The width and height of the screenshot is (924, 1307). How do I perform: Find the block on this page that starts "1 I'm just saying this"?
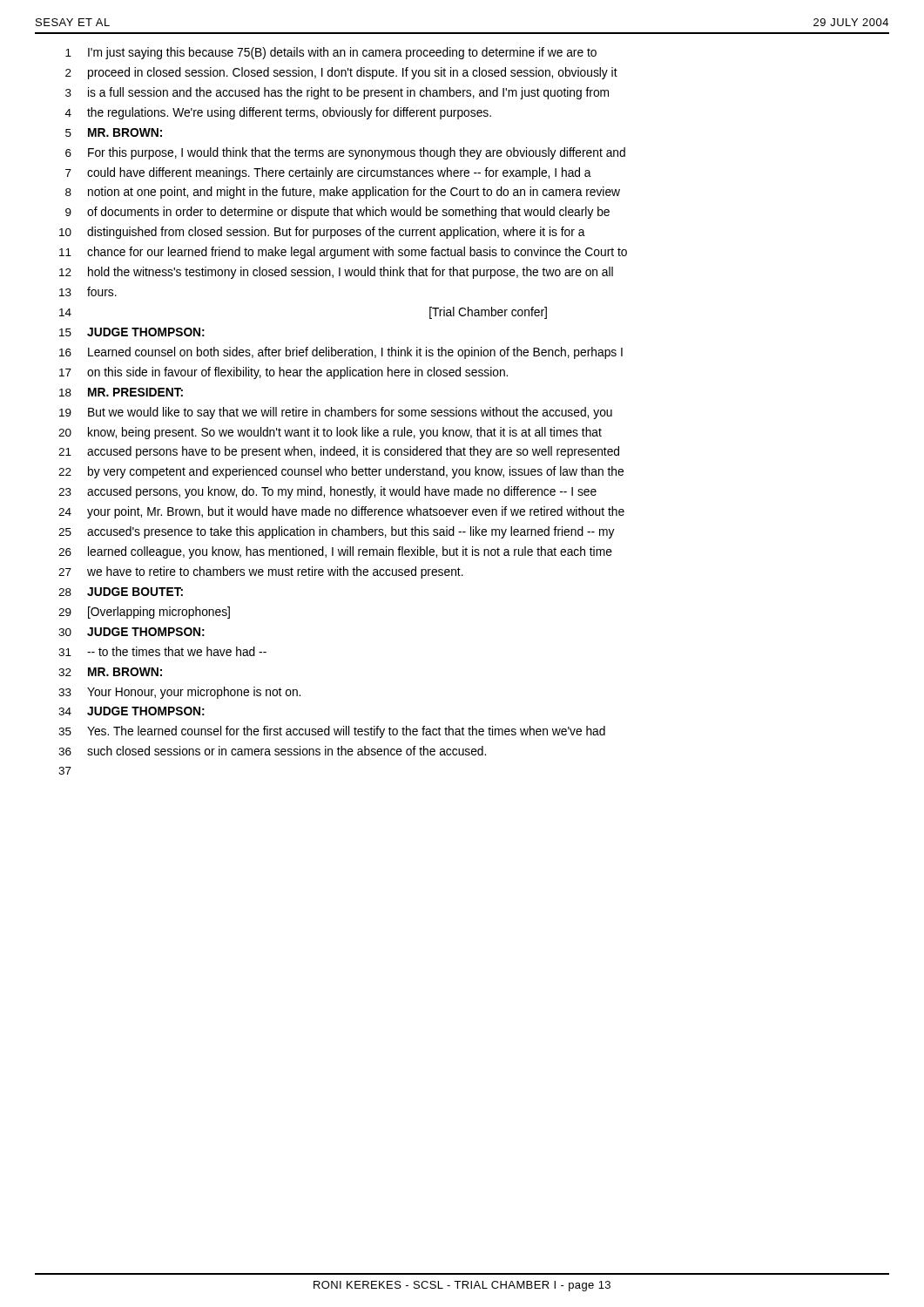coord(462,53)
